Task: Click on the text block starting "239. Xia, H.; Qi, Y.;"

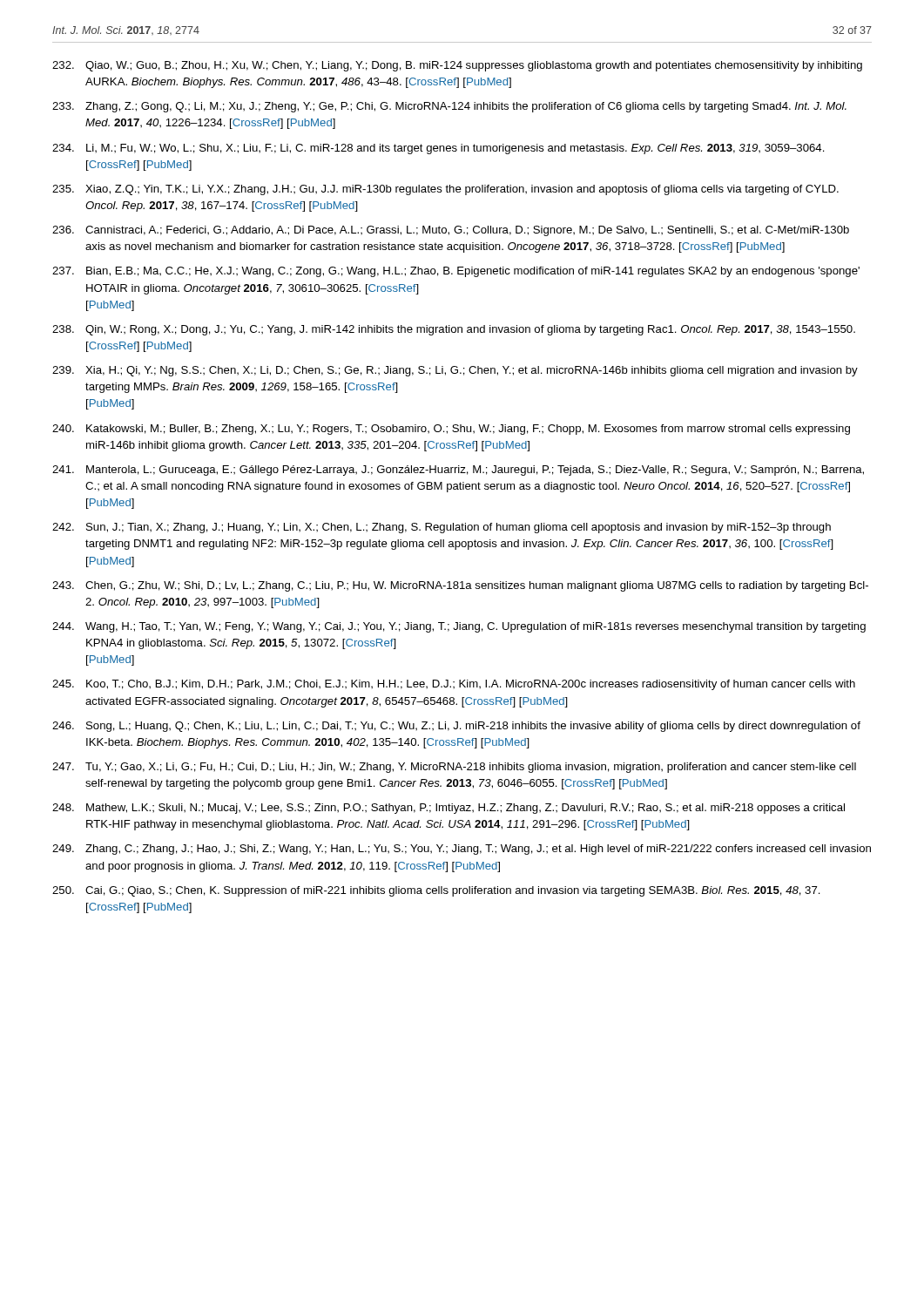Action: (x=455, y=371)
